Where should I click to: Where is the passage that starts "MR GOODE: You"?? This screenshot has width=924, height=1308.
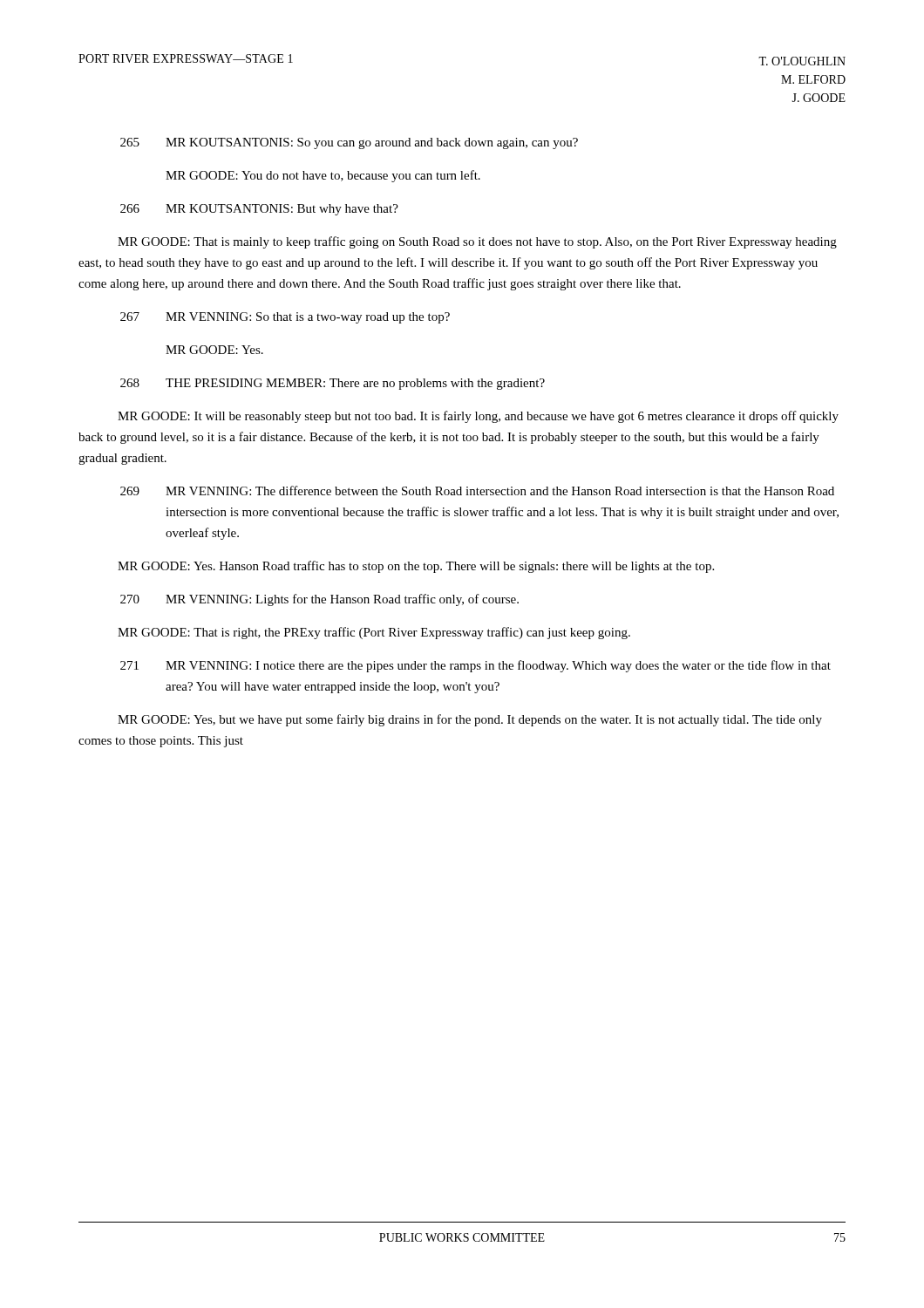pyautogui.click(x=323, y=175)
